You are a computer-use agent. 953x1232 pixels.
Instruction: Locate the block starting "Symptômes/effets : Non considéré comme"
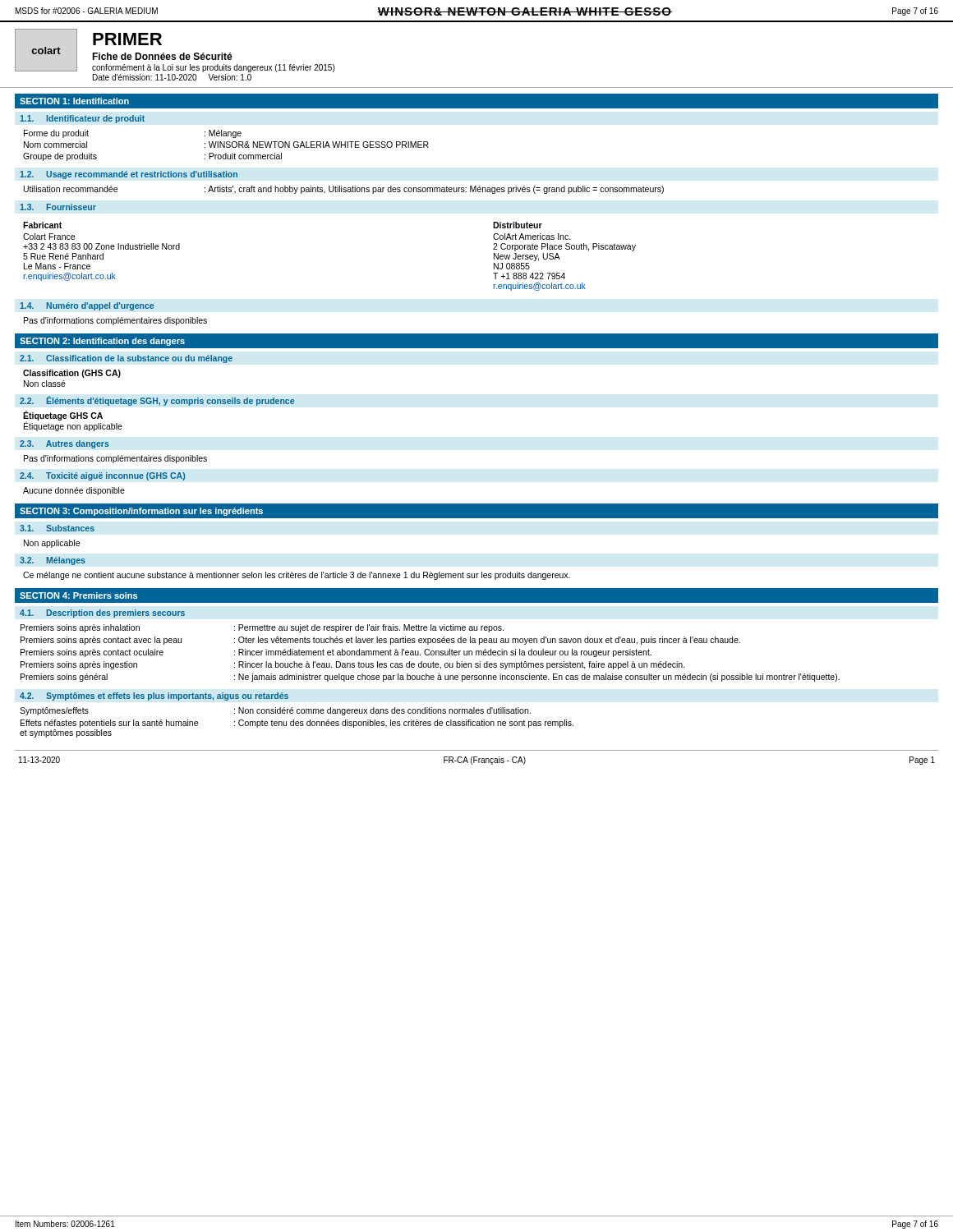pos(476,722)
